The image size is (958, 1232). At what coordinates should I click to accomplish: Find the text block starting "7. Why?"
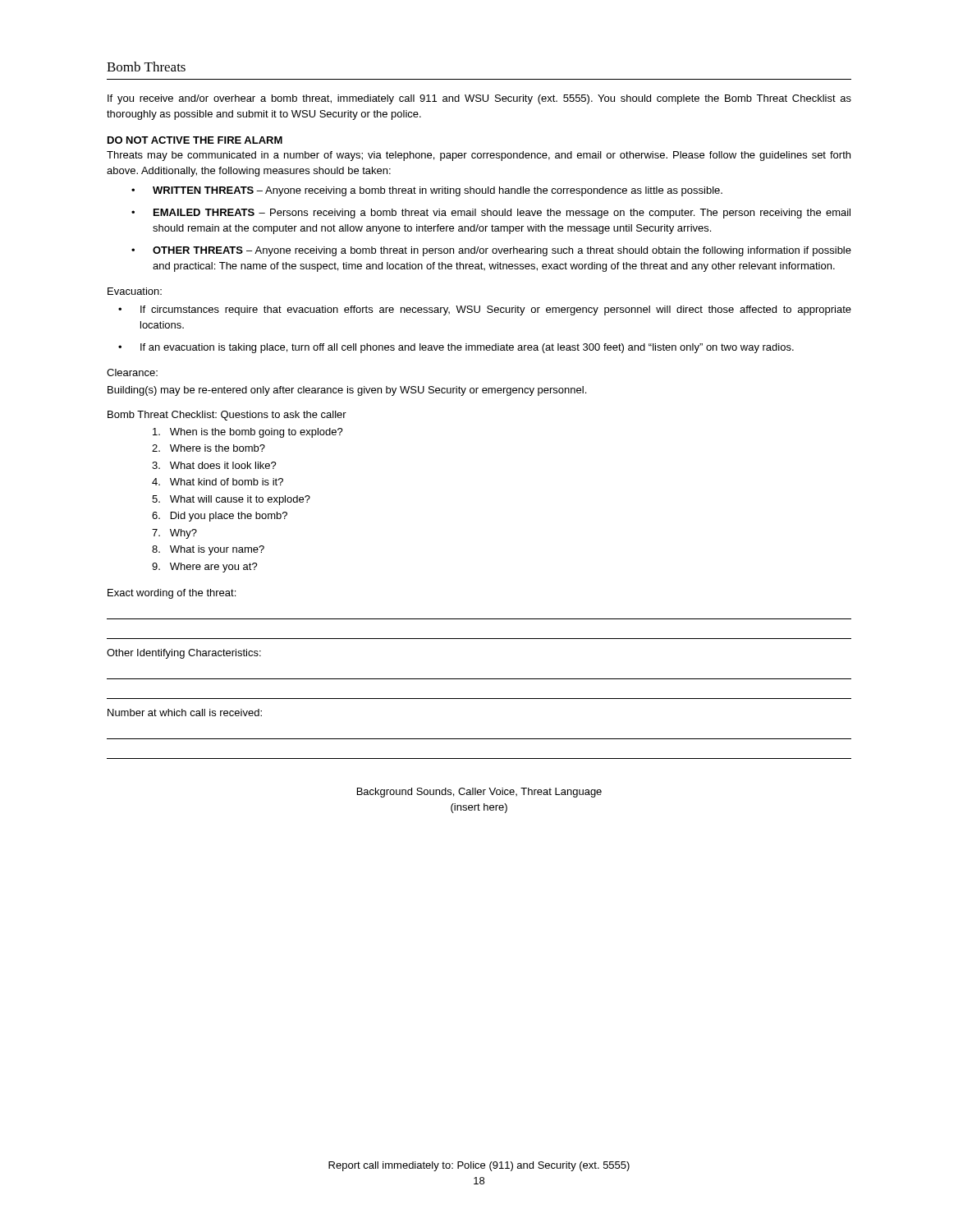pyautogui.click(x=174, y=532)
